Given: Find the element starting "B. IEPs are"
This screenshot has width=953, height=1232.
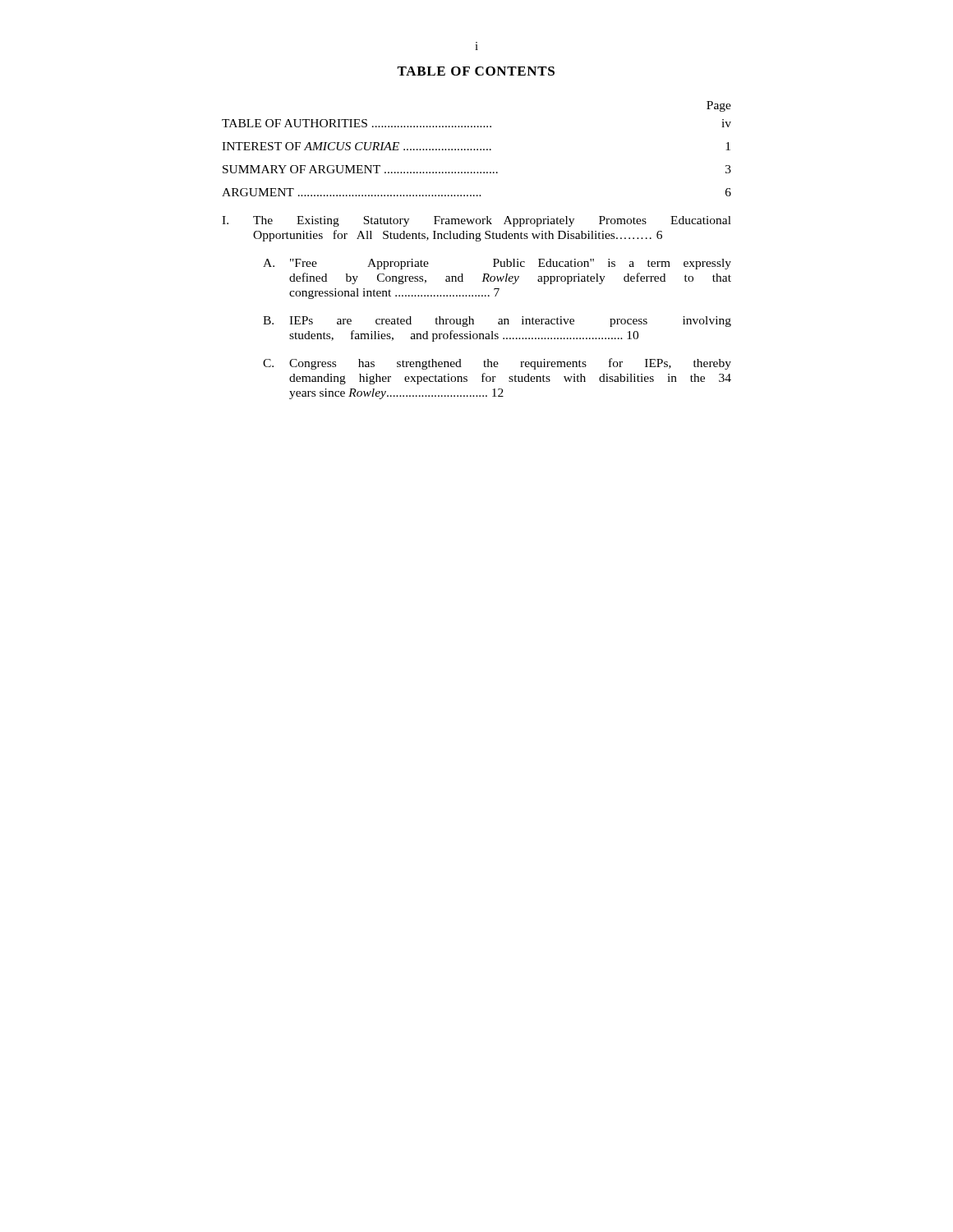Looking at the screenshot, I should [497, 328].
